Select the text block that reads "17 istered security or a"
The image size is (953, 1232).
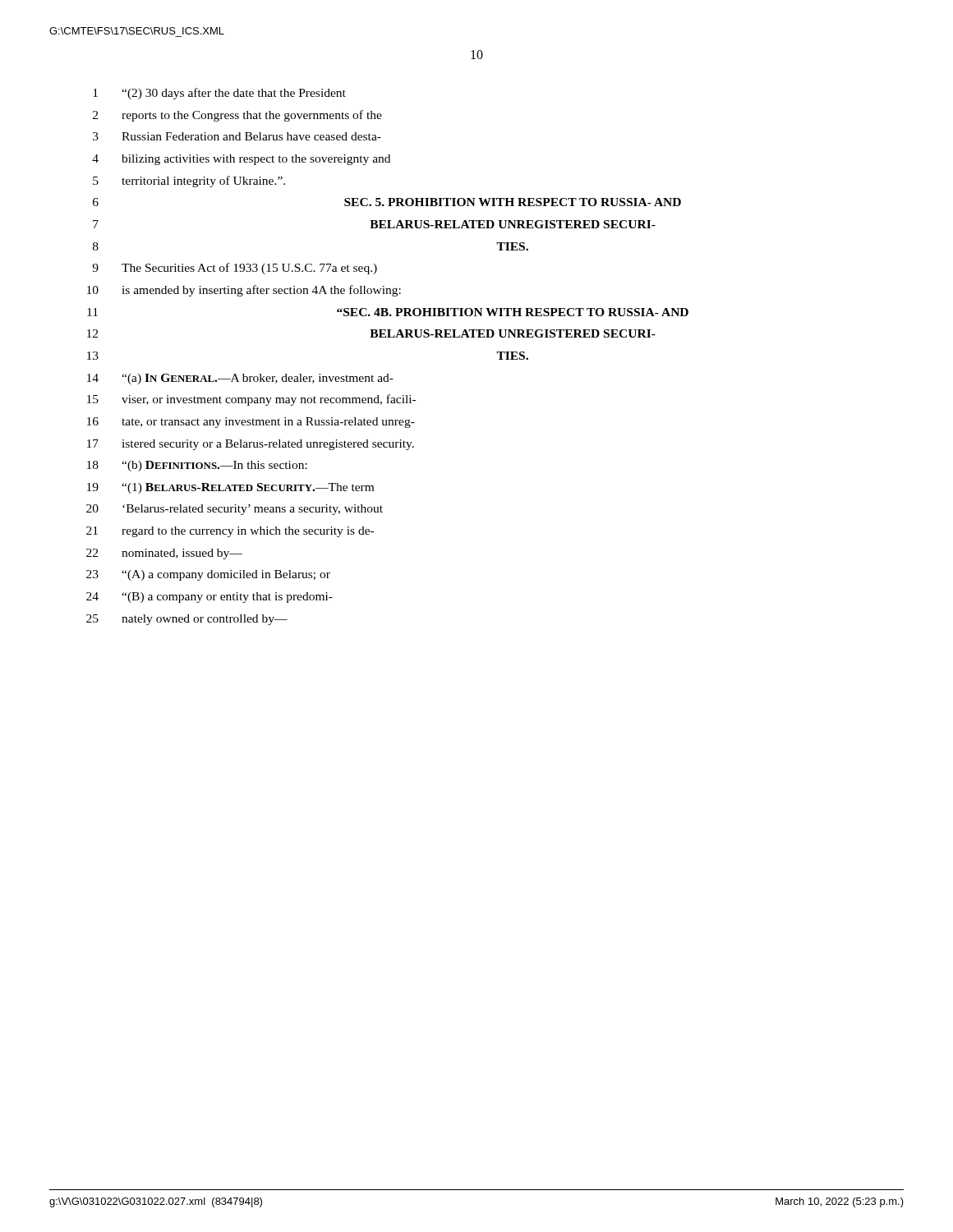(251, 445)
